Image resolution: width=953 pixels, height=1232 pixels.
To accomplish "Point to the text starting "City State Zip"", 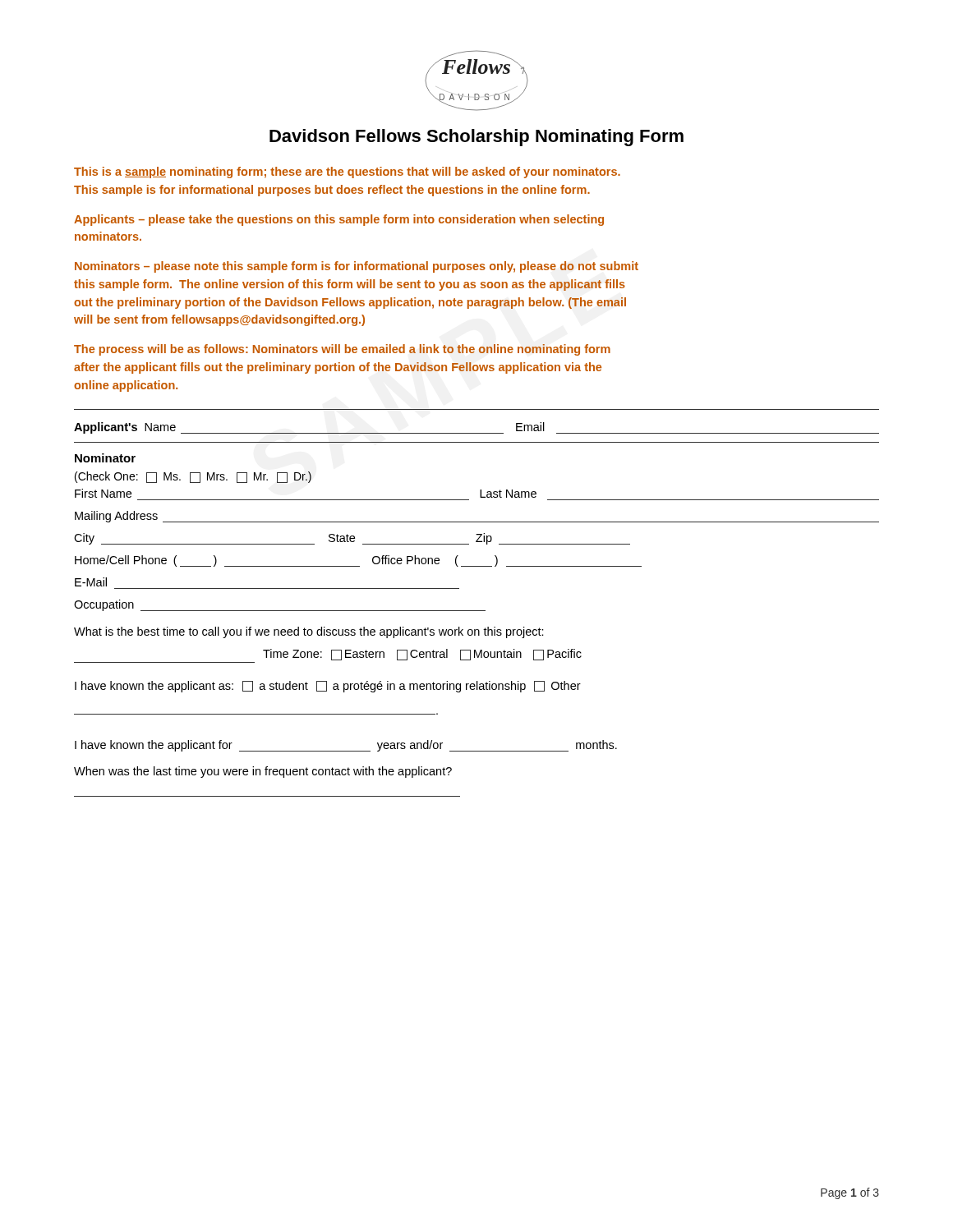I will (x=352, y=537).
